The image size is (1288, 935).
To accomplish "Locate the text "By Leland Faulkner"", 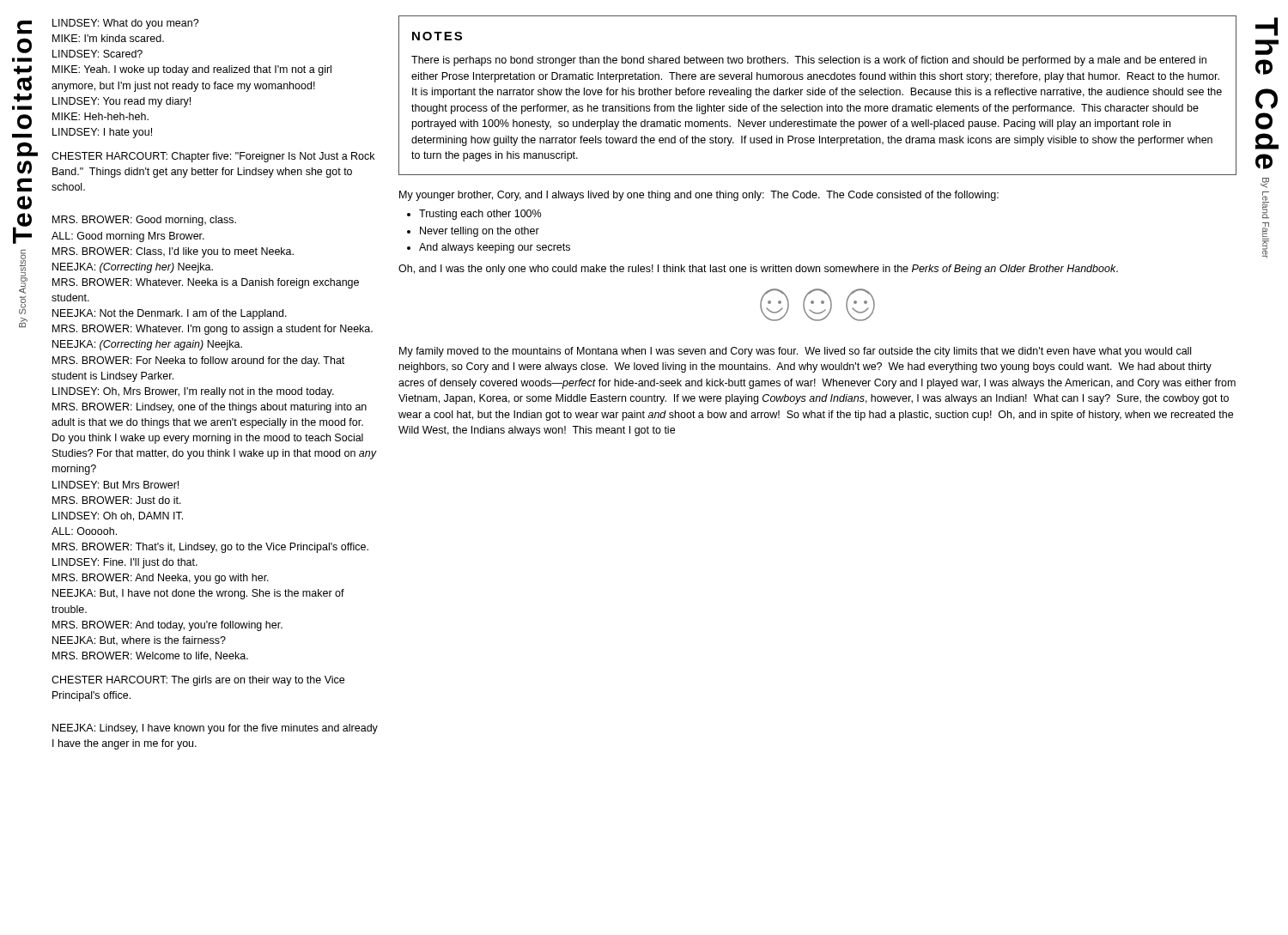I will pos(1266,218).
